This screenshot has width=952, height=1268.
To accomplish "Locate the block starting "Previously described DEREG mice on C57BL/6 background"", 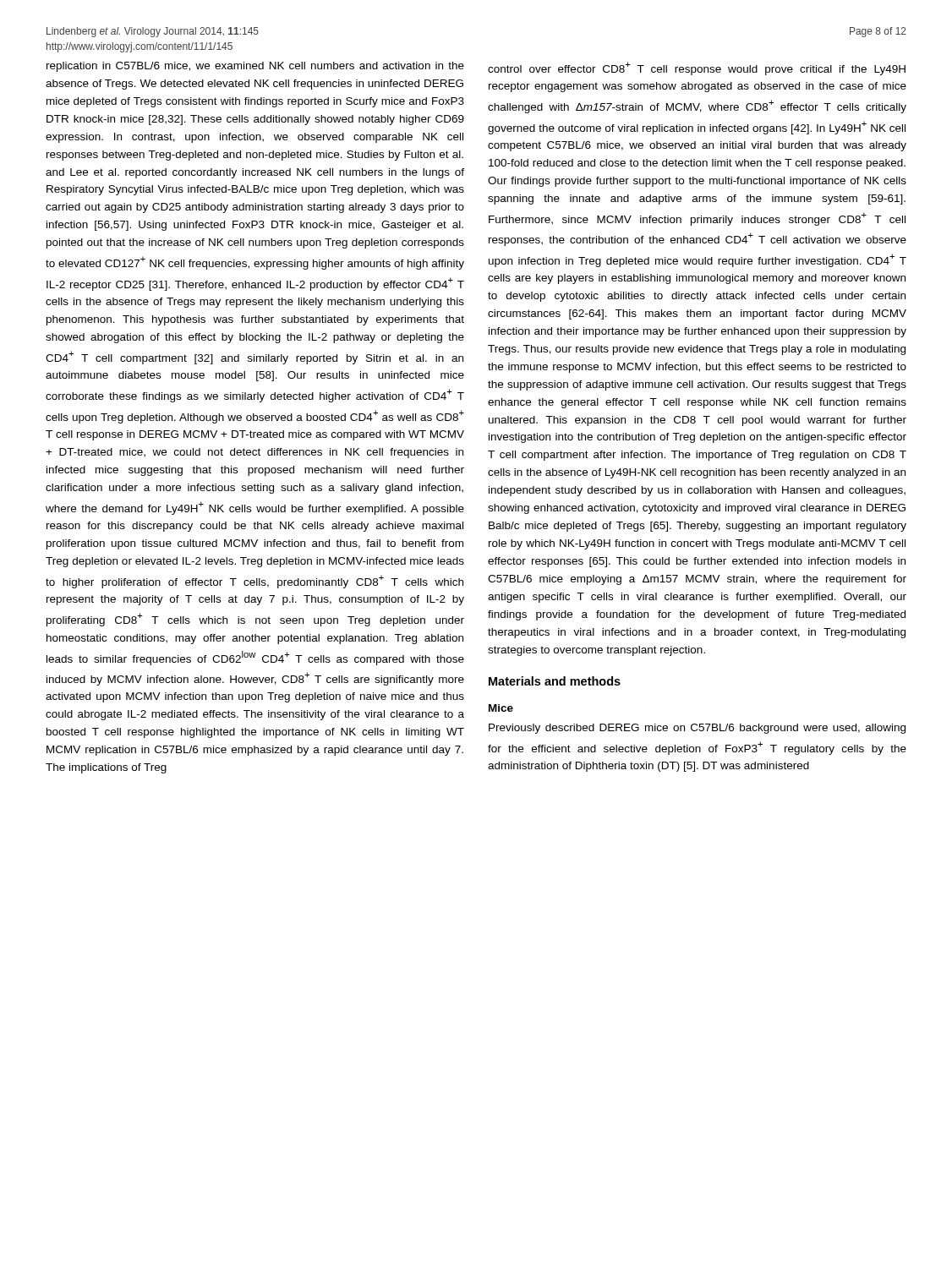I will point(697,747).
